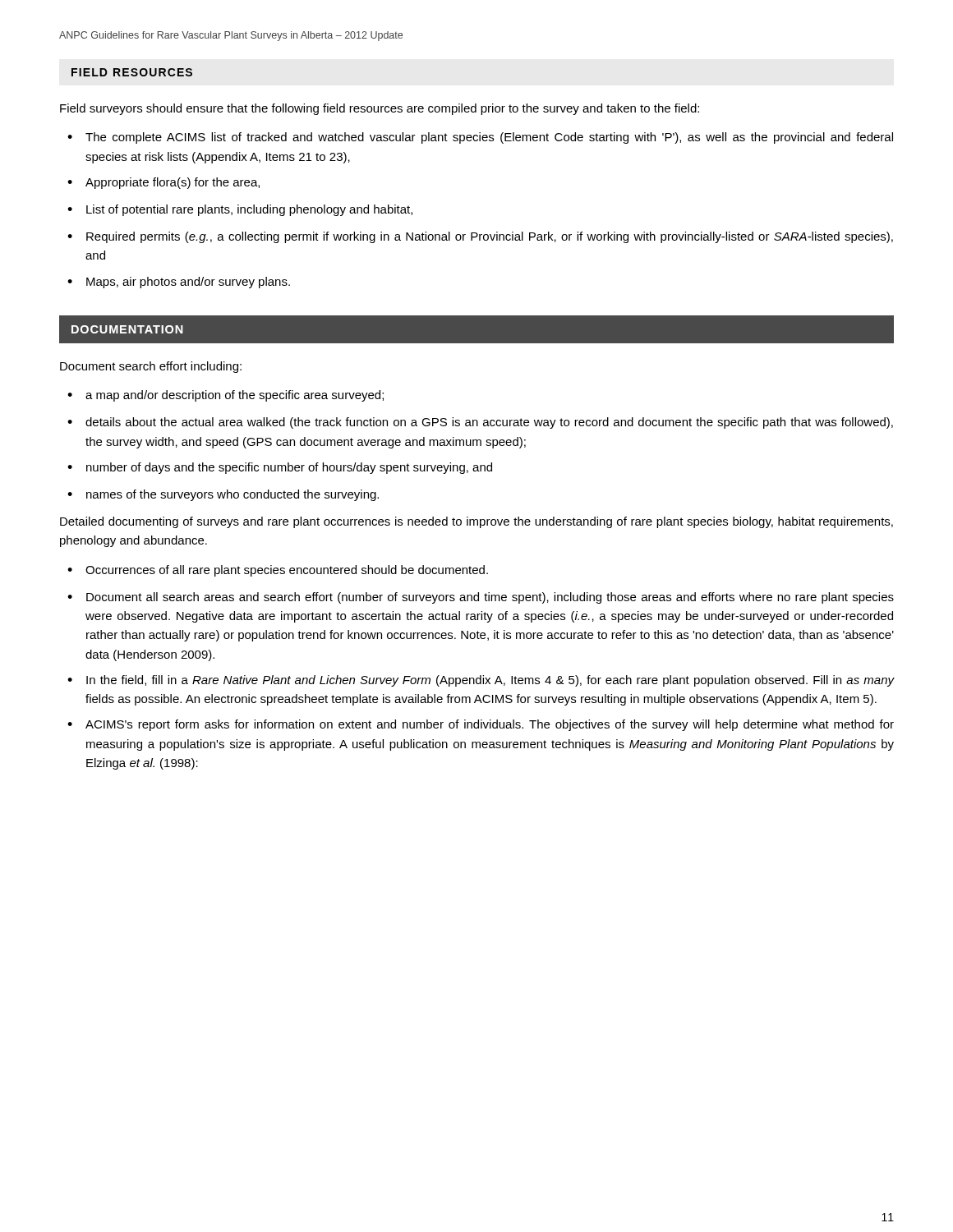Image resolution: width=953 pixels, height=1232 pixels.
Task: Click on the element starting "• Required permits (e.g., a"
Action: click(476, 246)
